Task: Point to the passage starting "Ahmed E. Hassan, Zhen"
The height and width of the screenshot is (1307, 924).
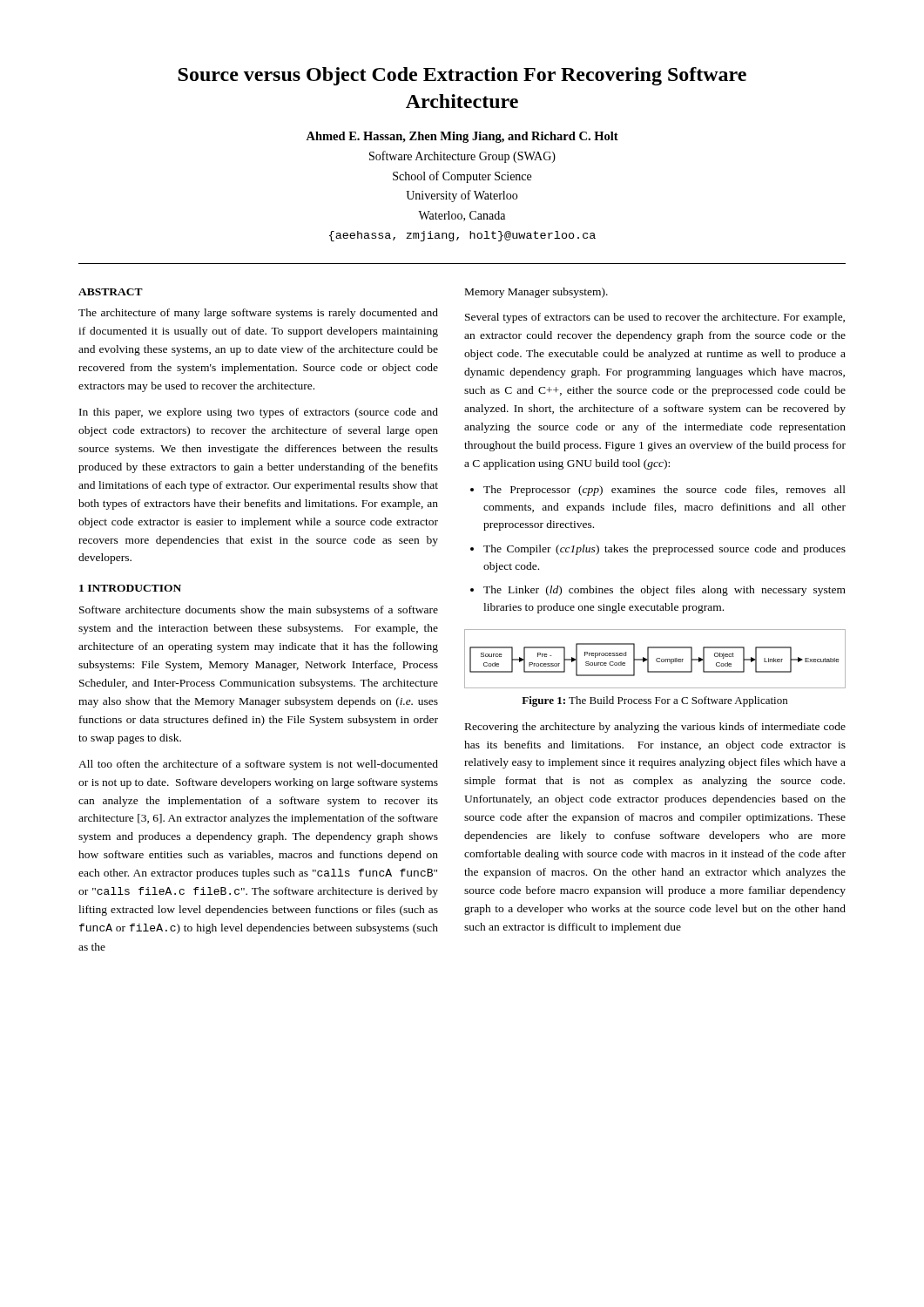Action: click(462, 187)
